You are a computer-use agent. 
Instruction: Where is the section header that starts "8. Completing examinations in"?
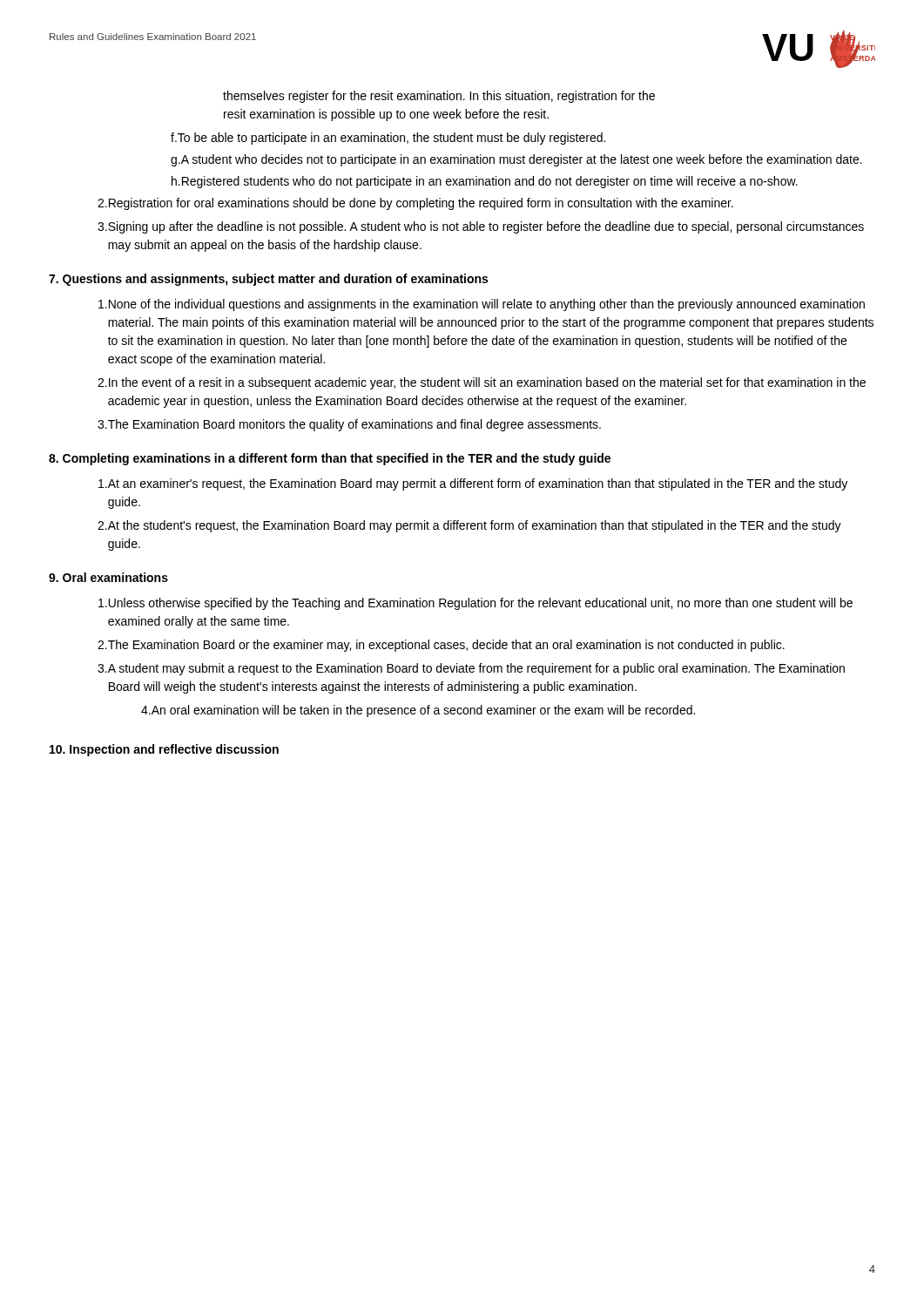pos(330,458)
